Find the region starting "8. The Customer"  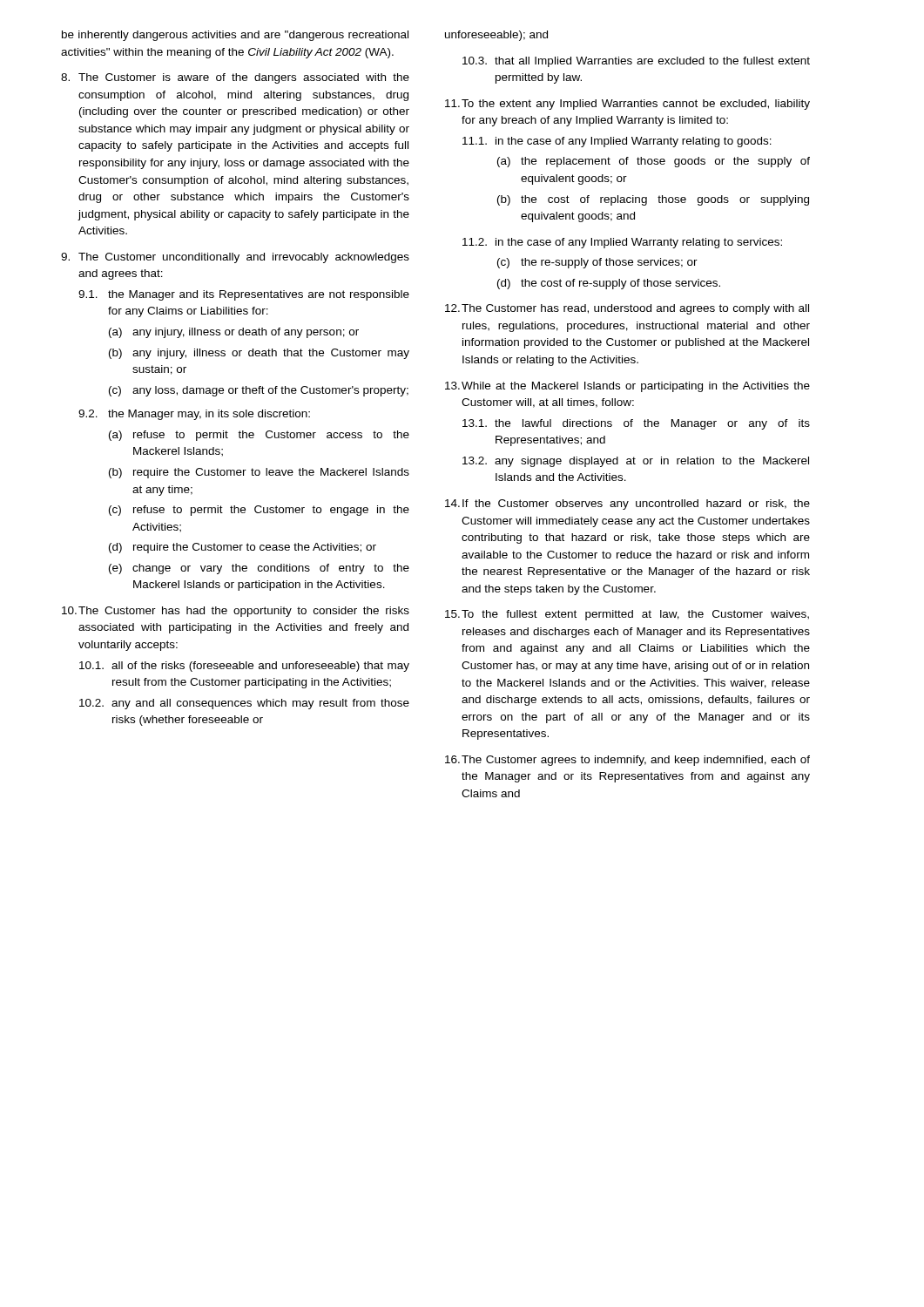[235, 154]
